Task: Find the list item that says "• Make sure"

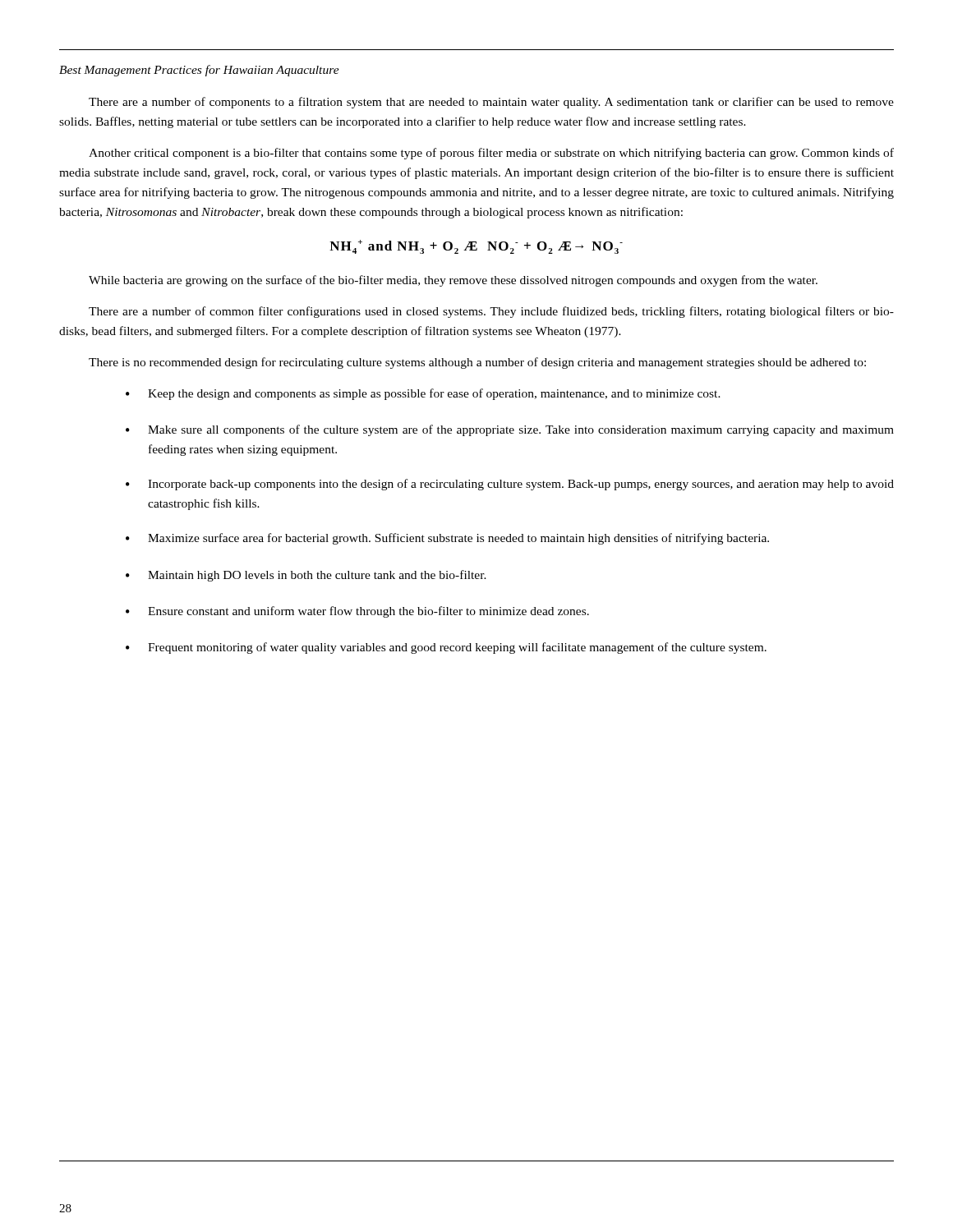Action: (x=509, y=440)
